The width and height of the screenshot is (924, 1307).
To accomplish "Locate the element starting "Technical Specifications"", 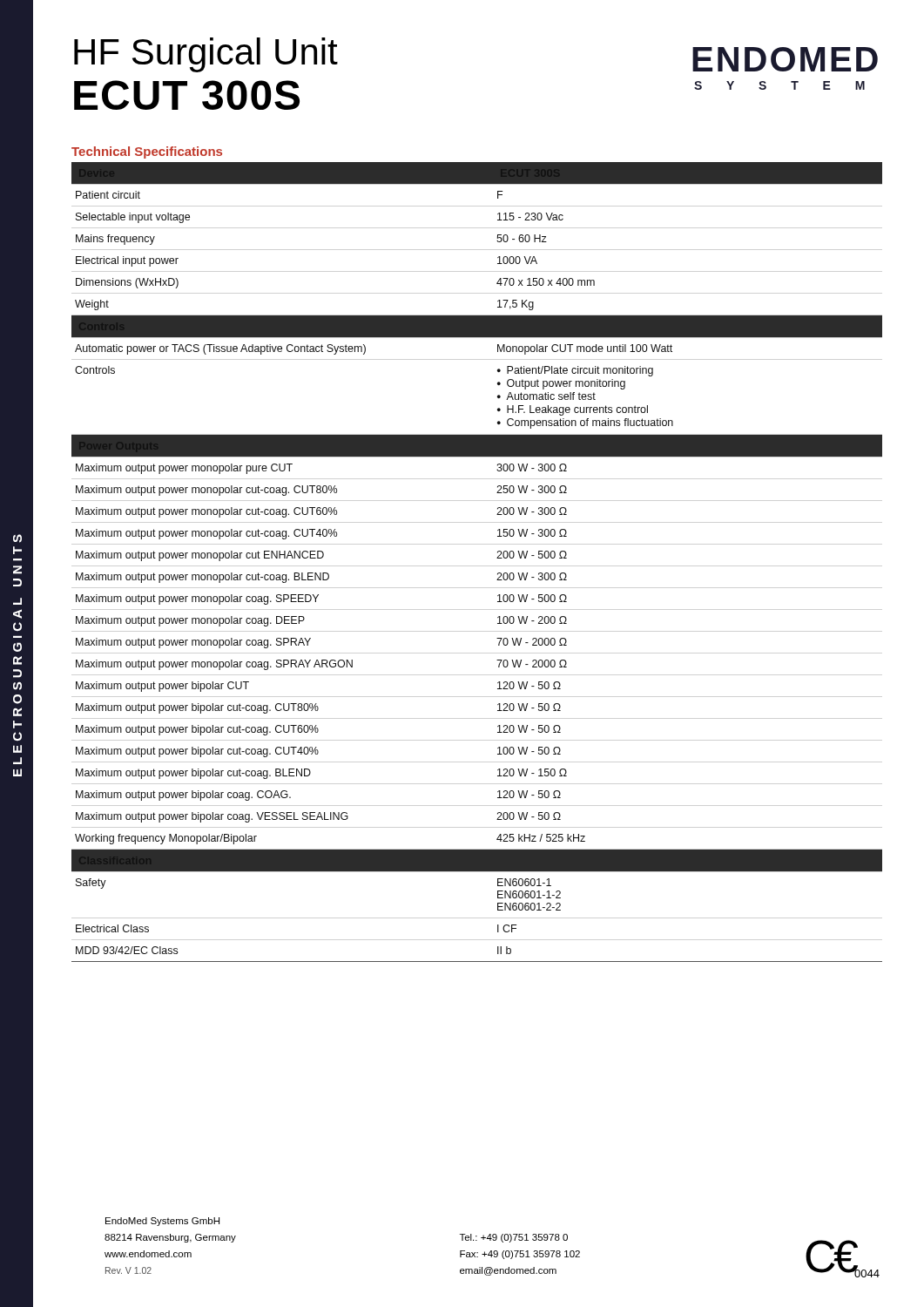I will [x=147, y=151].
